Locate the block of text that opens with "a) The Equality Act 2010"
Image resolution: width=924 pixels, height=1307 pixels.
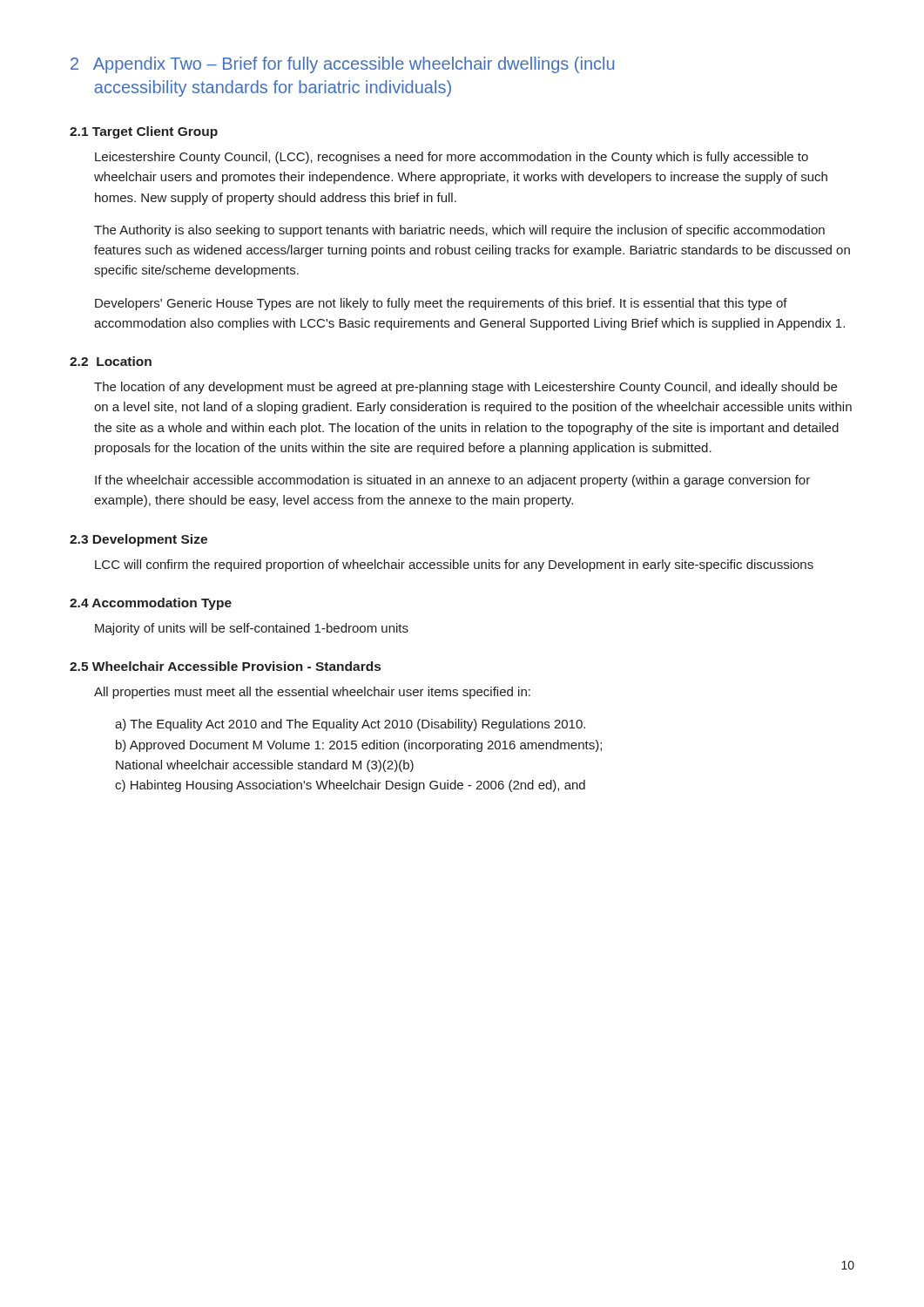point(359,754)
